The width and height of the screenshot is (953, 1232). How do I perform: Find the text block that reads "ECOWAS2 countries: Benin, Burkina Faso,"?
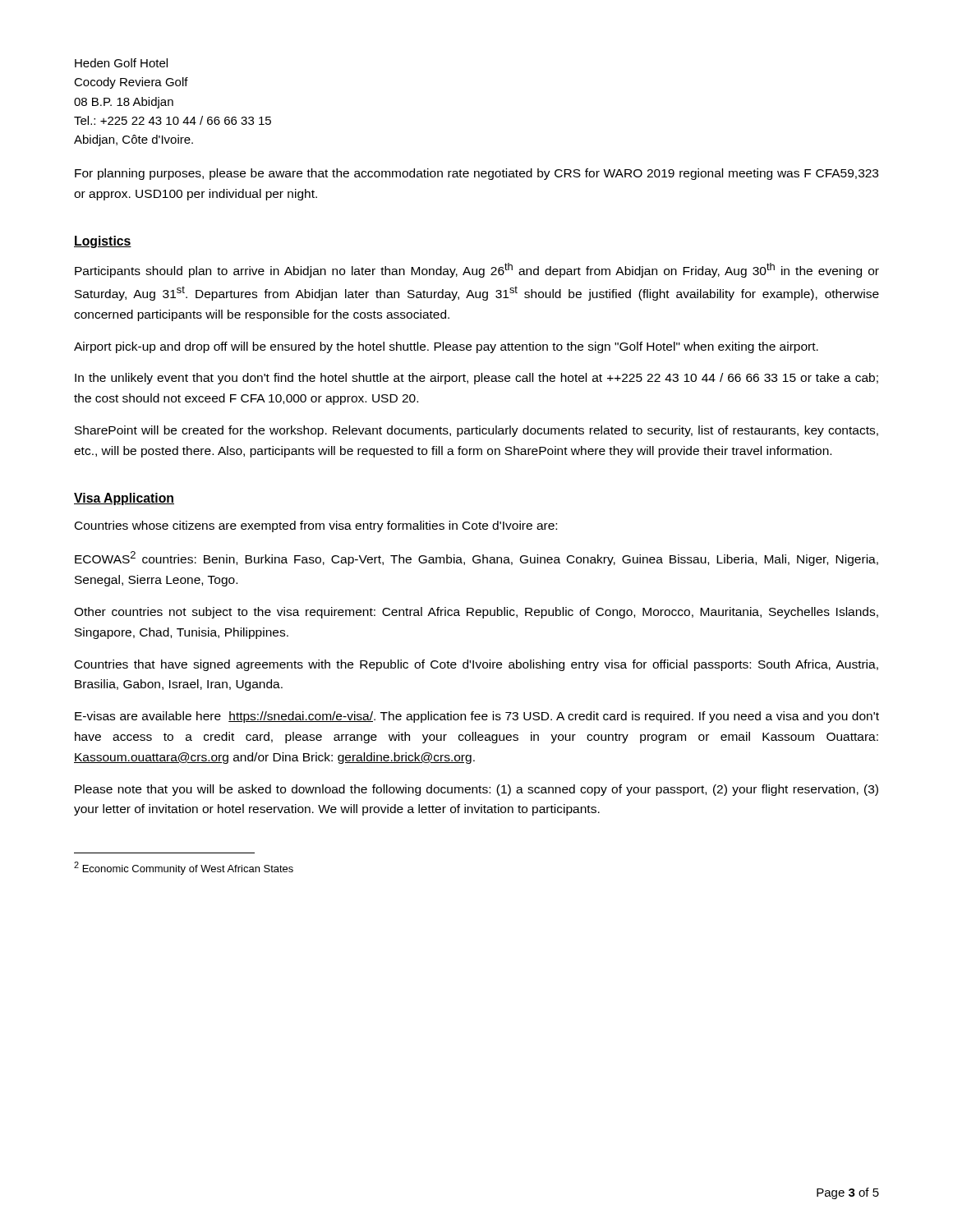pos(476,568)
